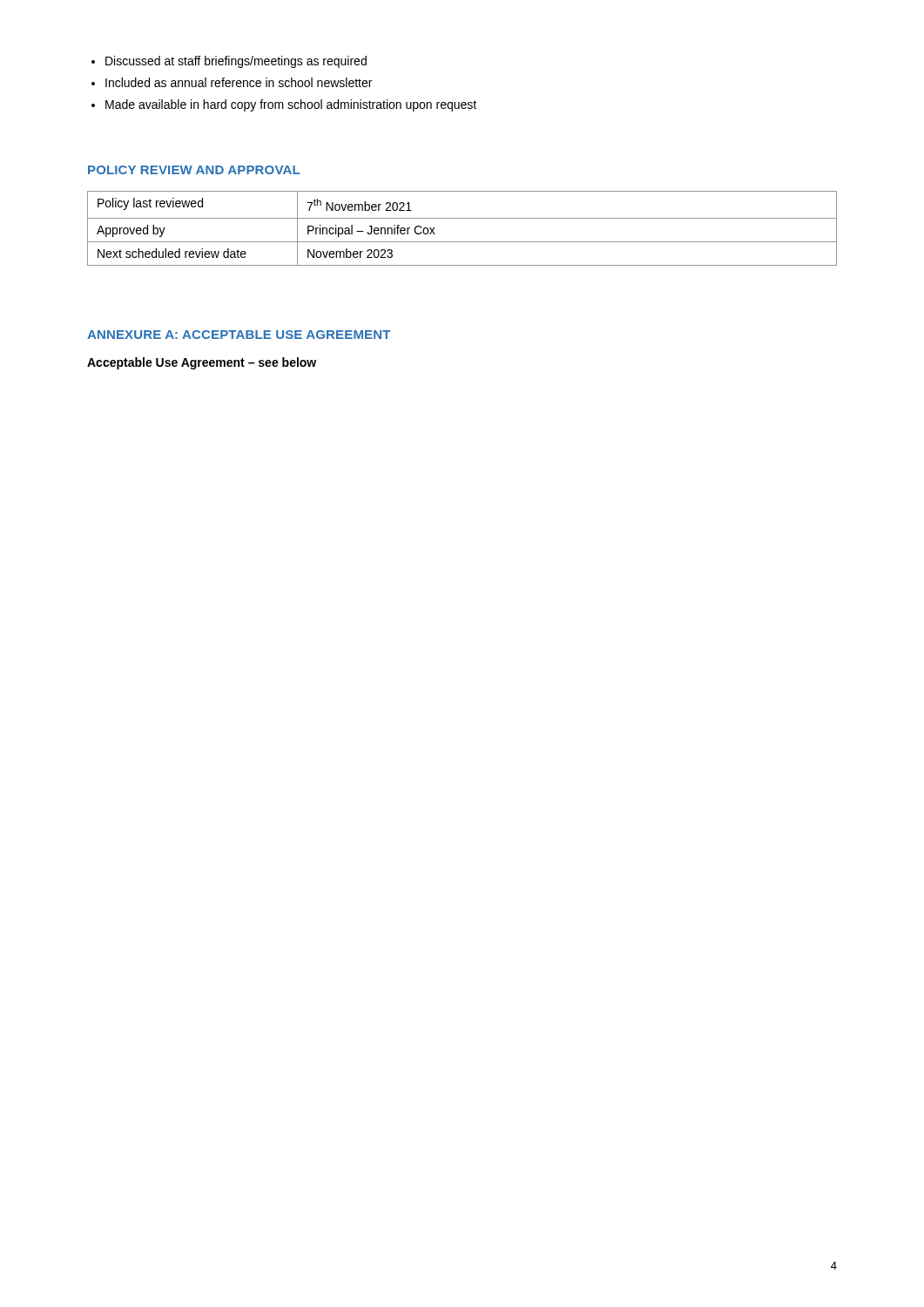Select the section header that reads "ANNEXURE A: ACCEPTABLE USE AGREEMENT"
The width and height of the screenshot is (924, 1307).
point(239,334)
